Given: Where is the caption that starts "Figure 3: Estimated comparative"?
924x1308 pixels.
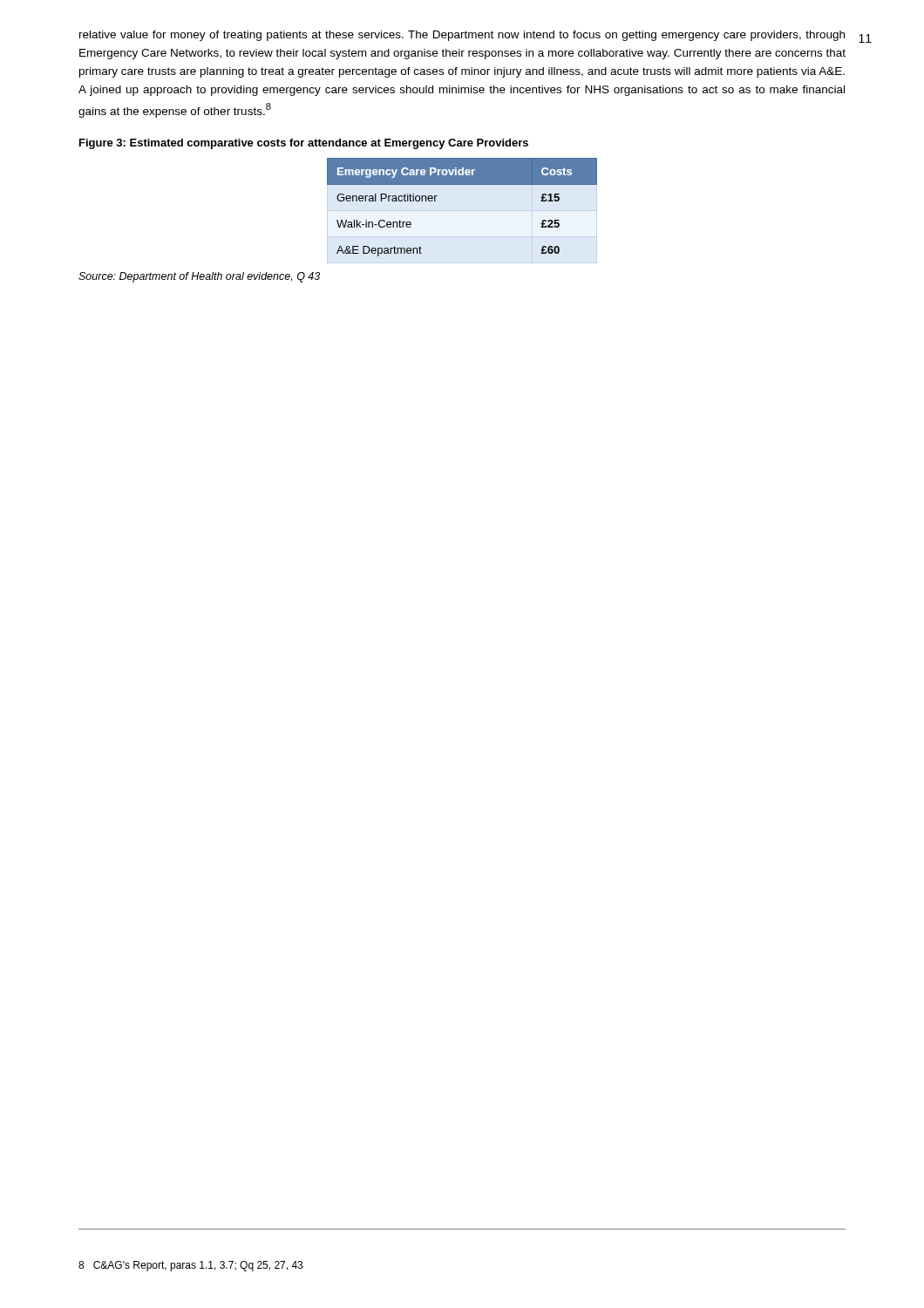Looking at the screenshot, I should [304, 143].
